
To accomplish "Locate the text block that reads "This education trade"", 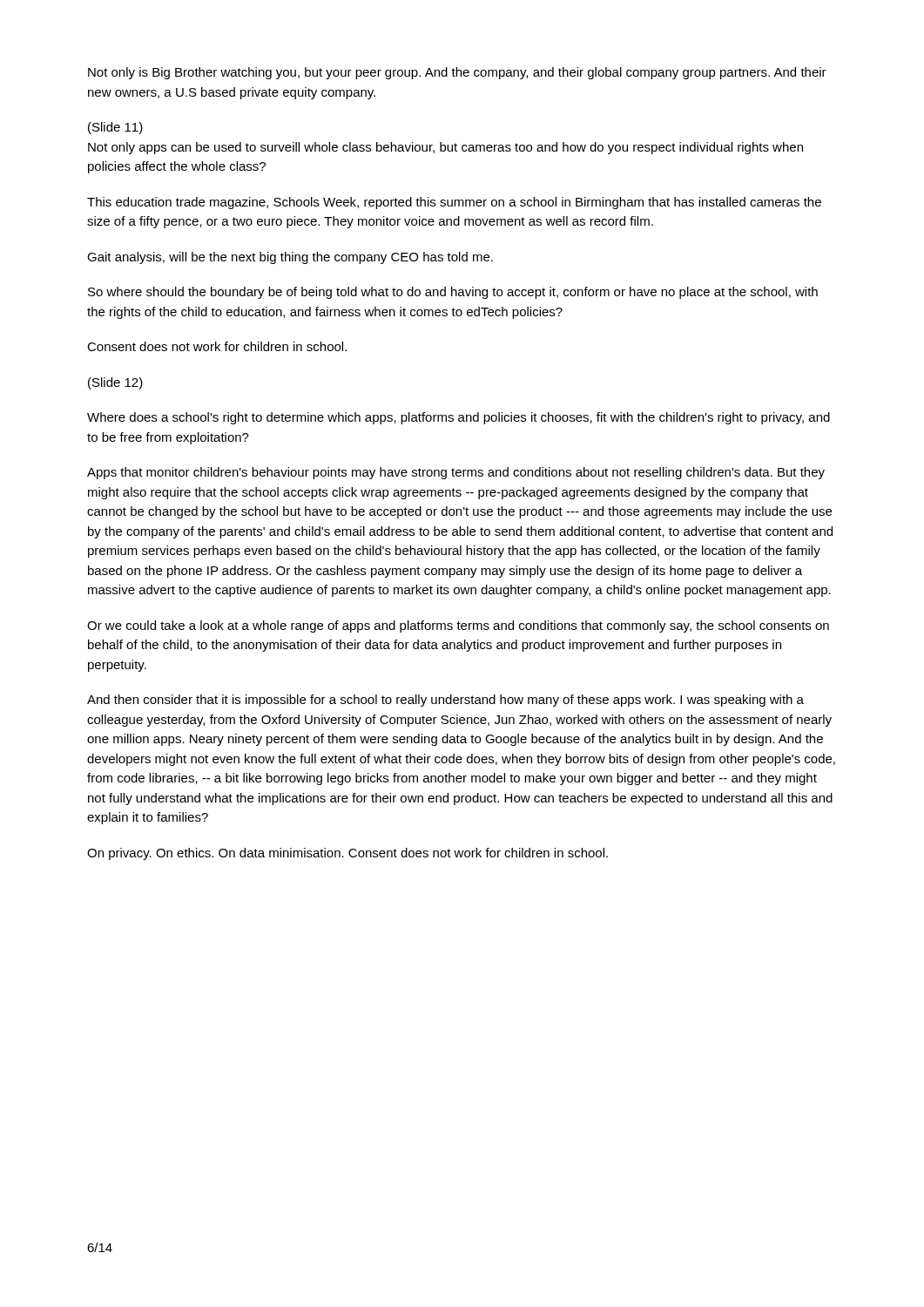I will point(454,211).
